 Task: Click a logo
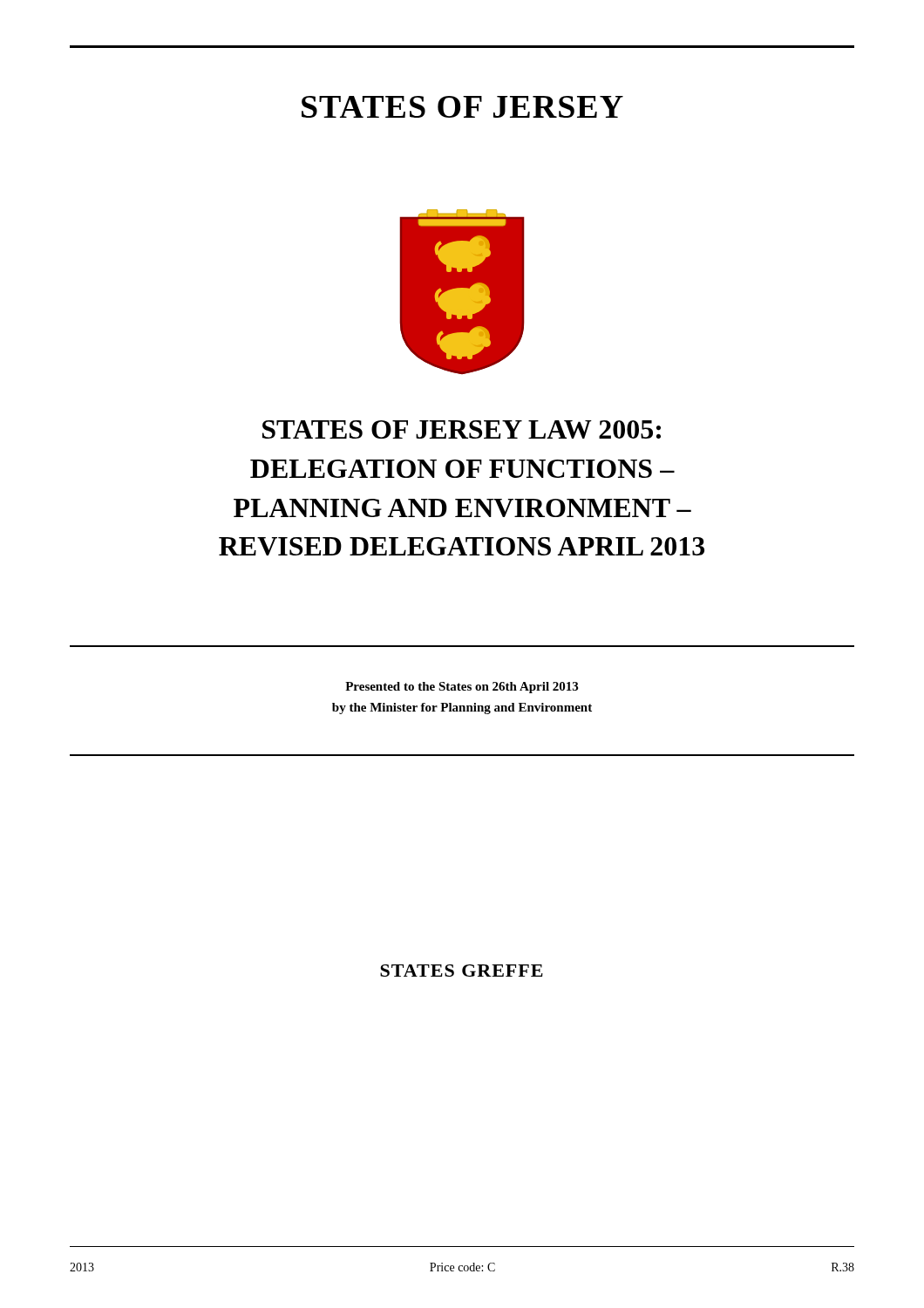tap(462, 292)
